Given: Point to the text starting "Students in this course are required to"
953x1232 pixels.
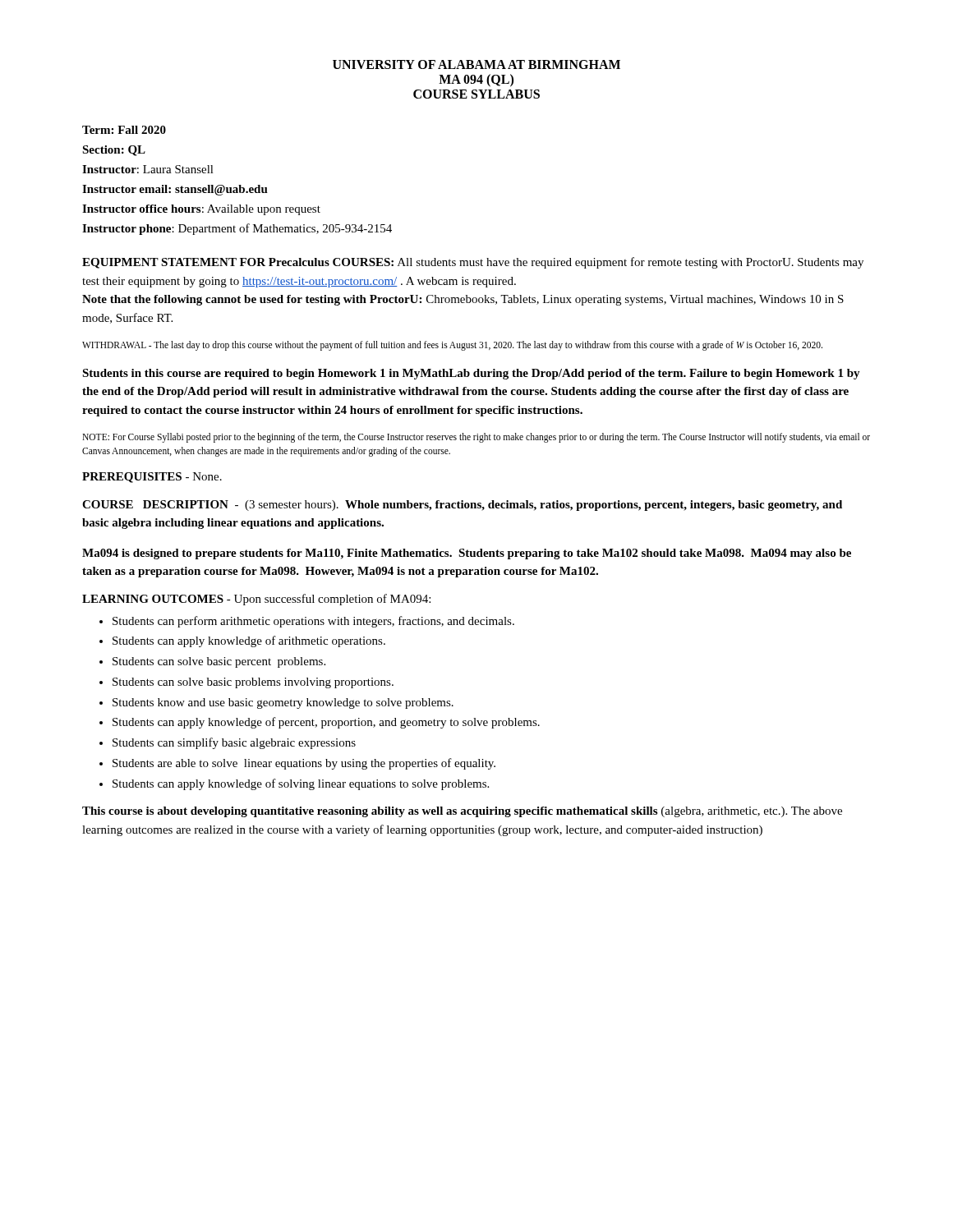Looking at the screenshot, I should 471,391.
